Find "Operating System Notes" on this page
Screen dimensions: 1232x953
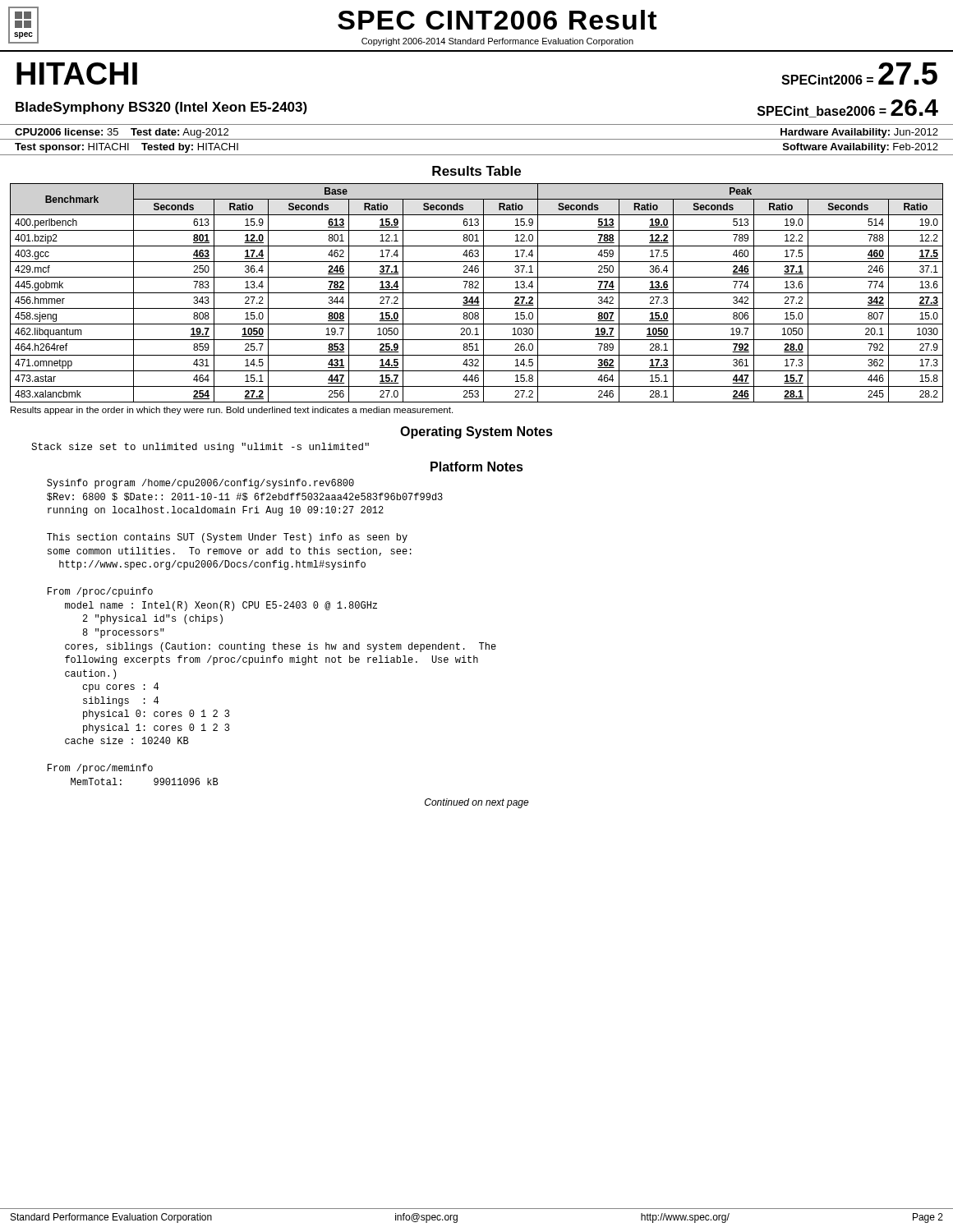[476, 432]
